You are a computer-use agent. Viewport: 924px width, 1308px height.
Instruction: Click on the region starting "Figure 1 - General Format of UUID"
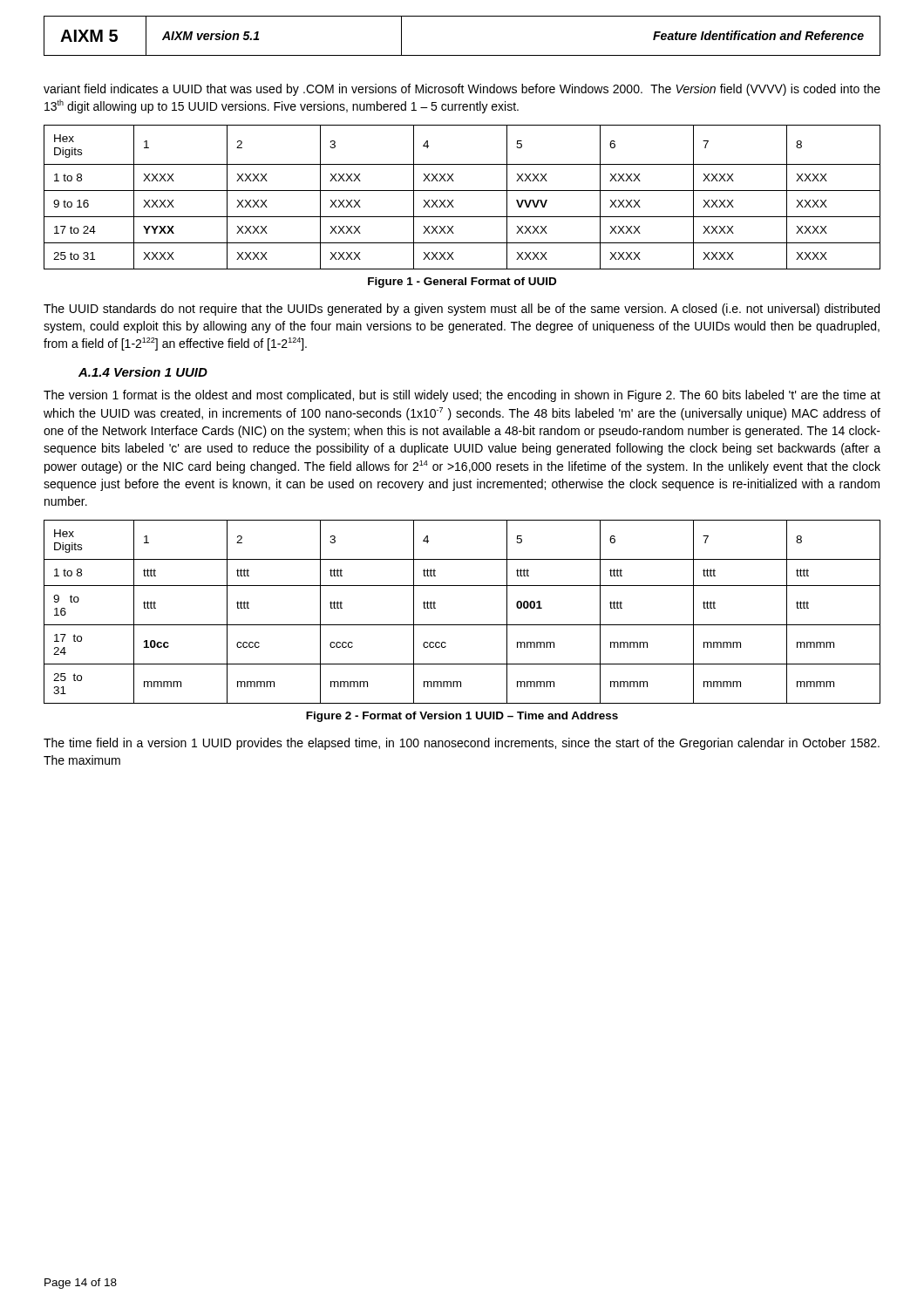462,281
